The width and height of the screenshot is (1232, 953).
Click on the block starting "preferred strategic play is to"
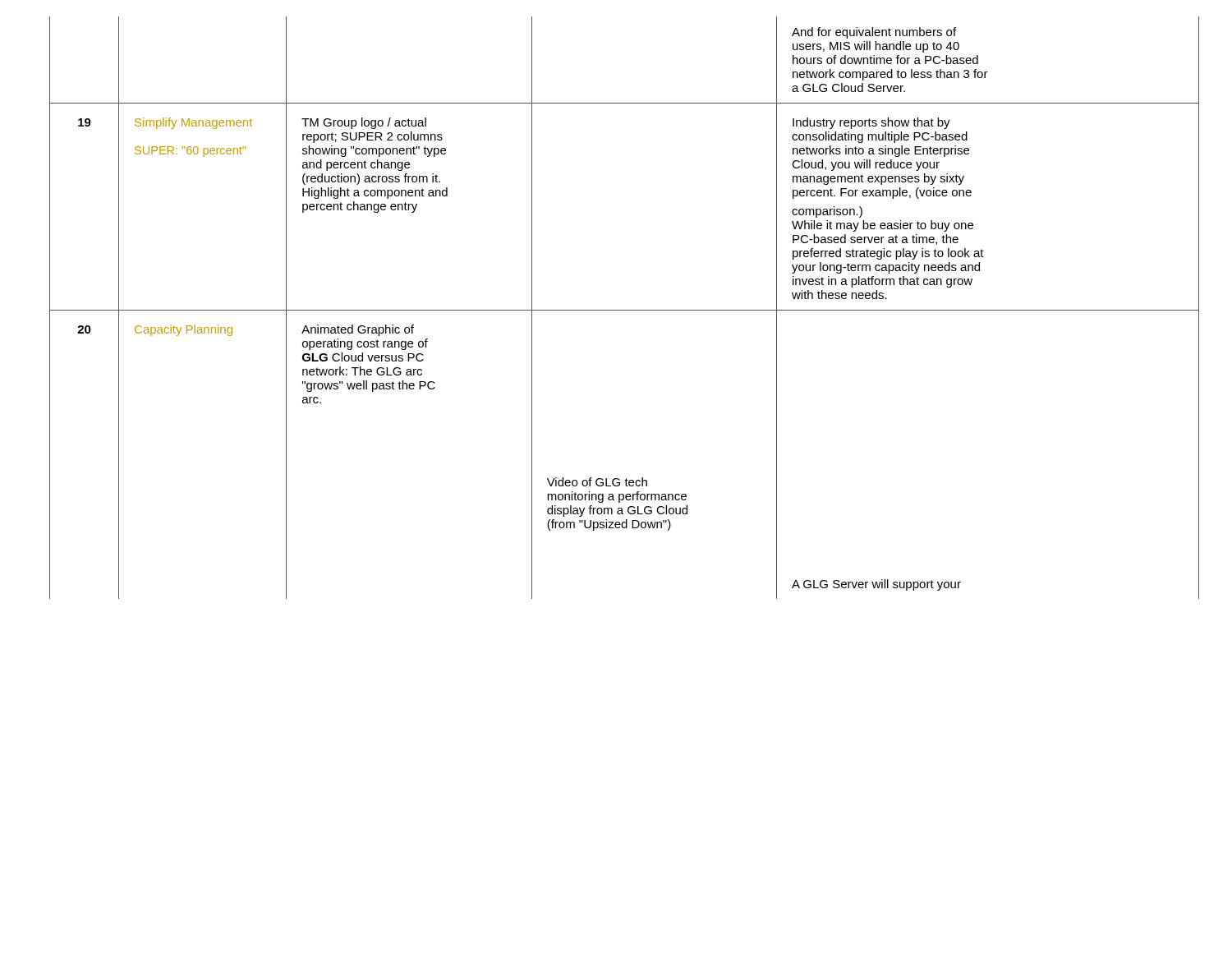pos(888,253)
